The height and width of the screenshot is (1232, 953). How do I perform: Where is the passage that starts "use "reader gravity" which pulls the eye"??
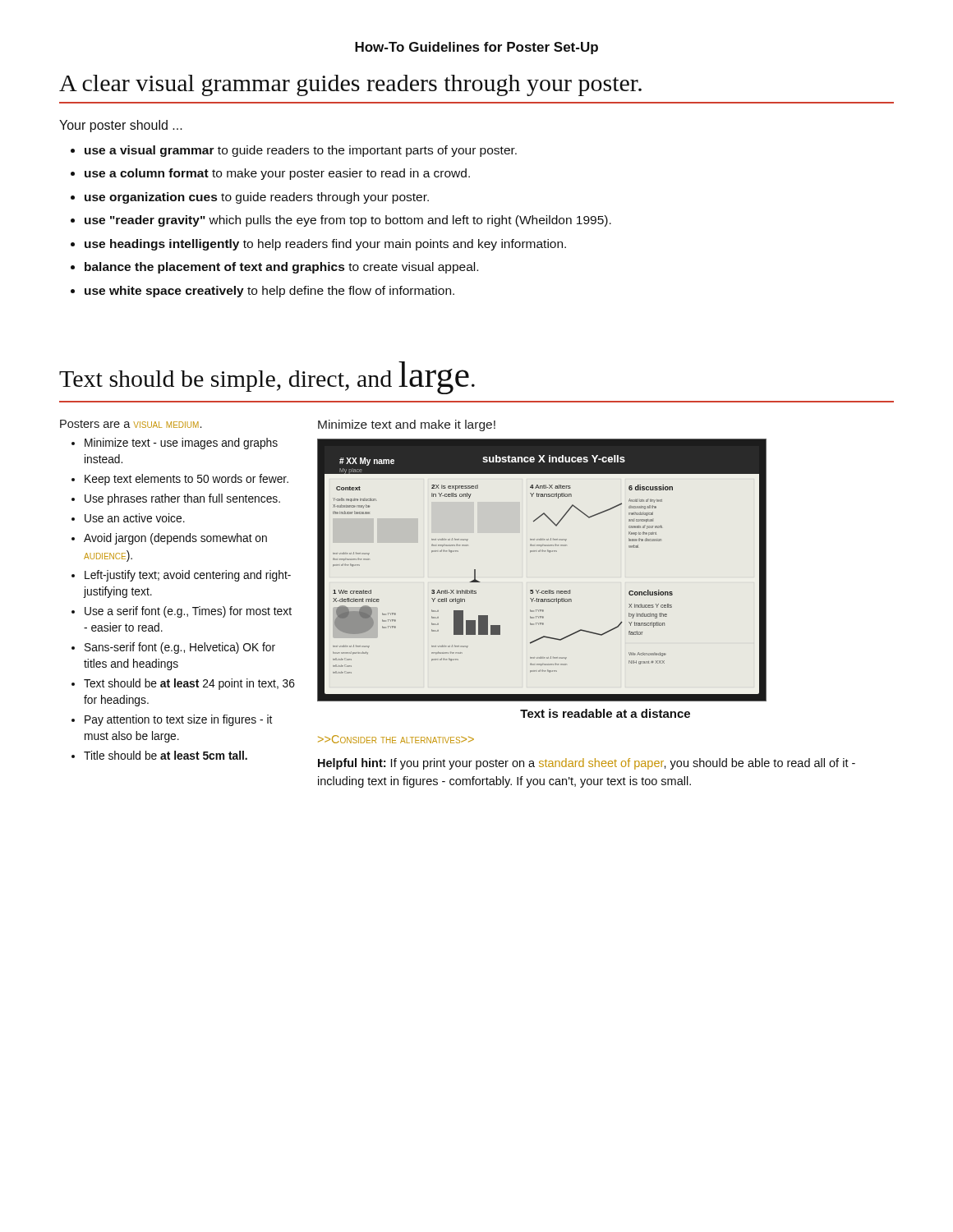pyautogui.click(x=348, y=220)
